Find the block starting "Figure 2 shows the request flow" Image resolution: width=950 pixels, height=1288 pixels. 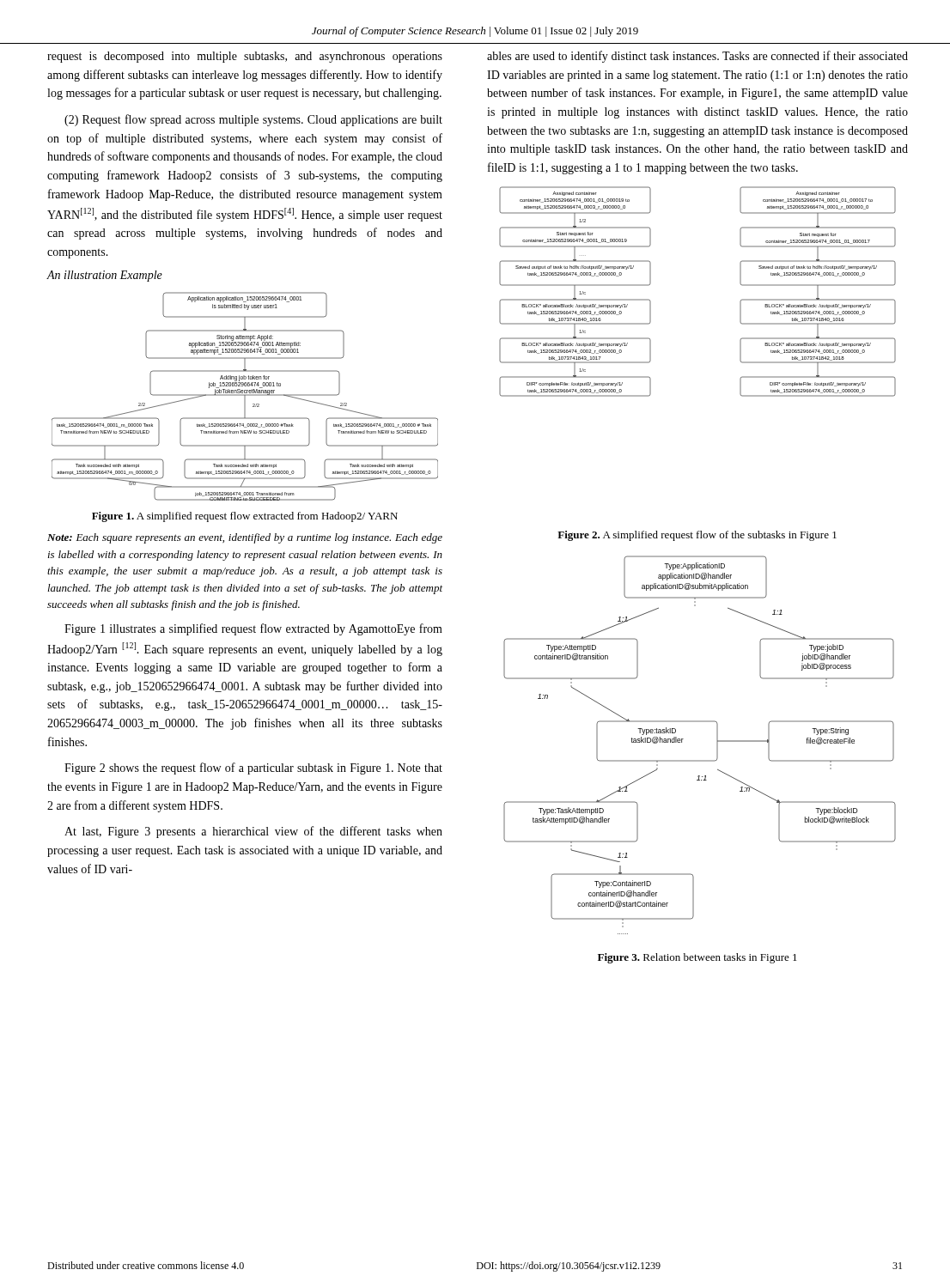[245, 787]
